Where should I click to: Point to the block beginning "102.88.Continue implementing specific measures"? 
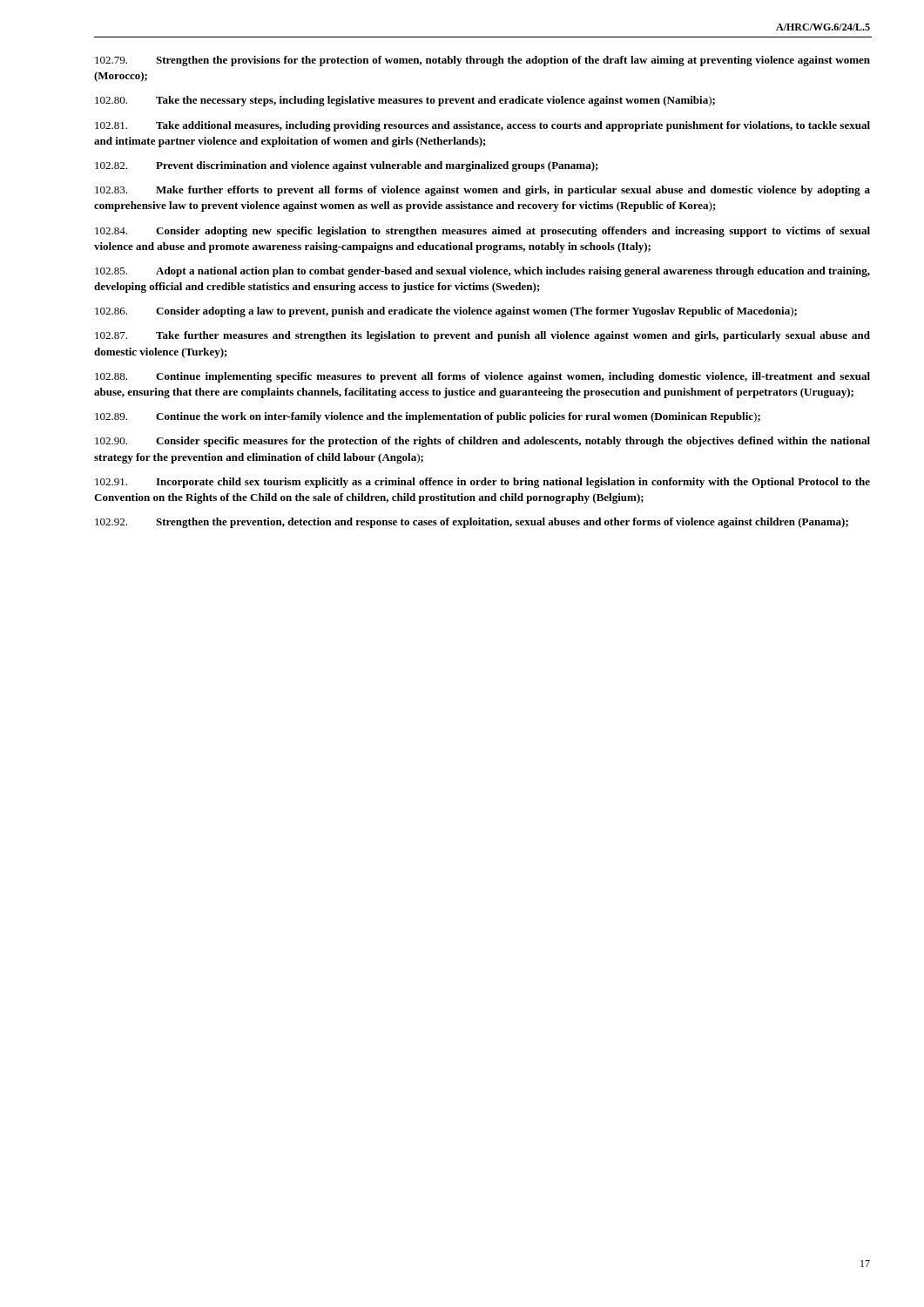pos(482,384)
